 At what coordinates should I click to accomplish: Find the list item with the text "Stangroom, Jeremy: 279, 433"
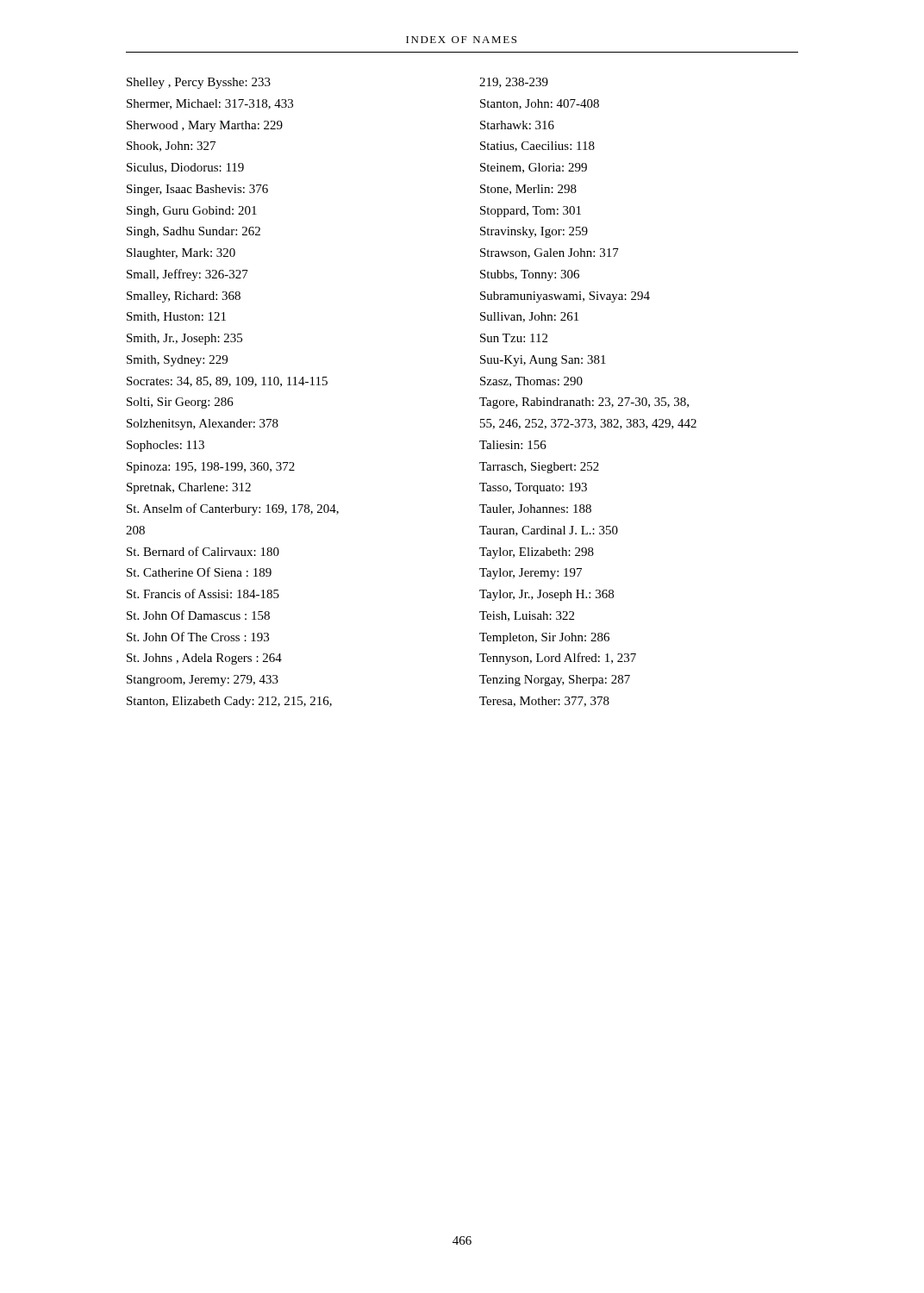pos(202,679)
